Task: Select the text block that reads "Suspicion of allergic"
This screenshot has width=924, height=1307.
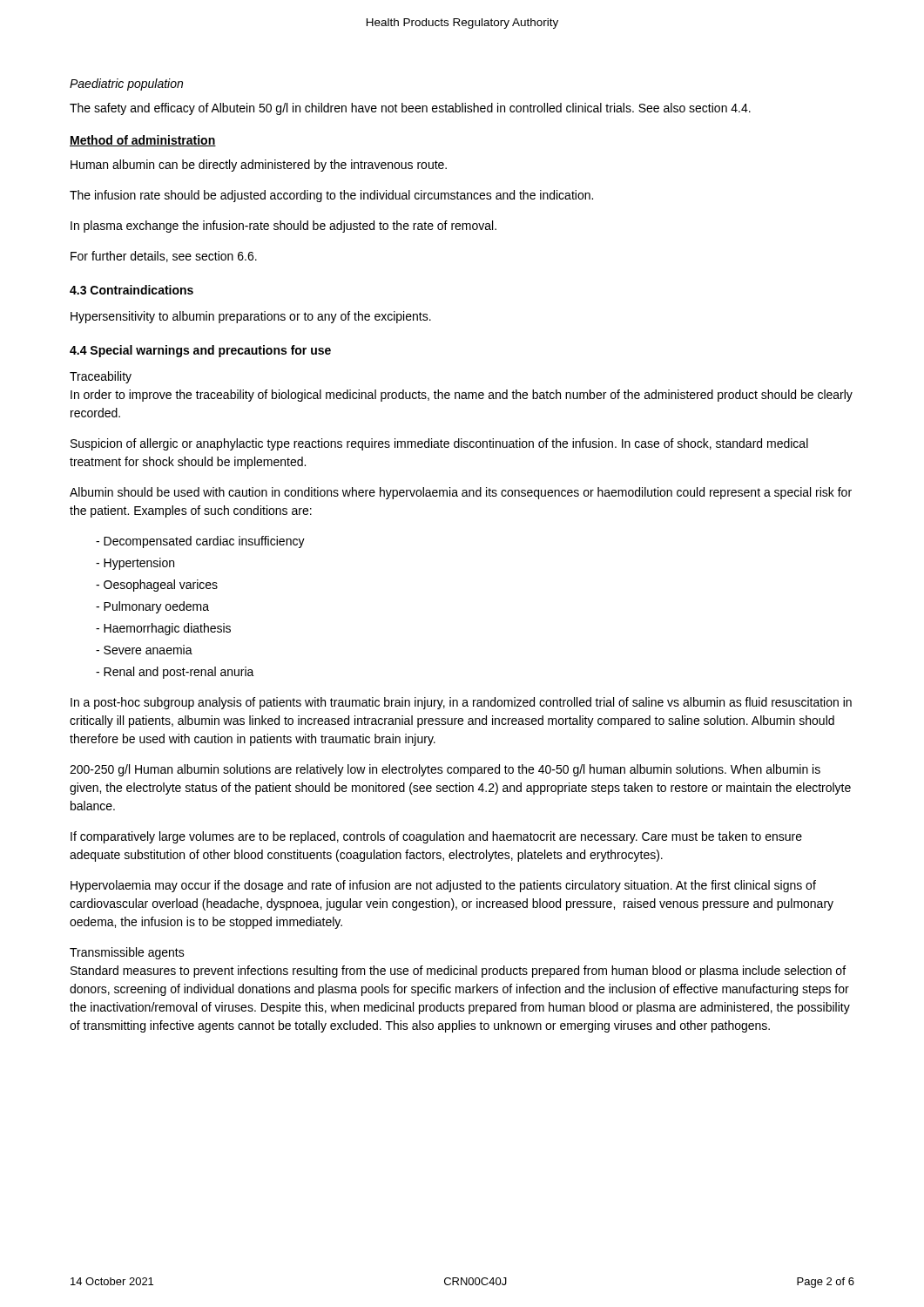Action: tap(439, 453)
